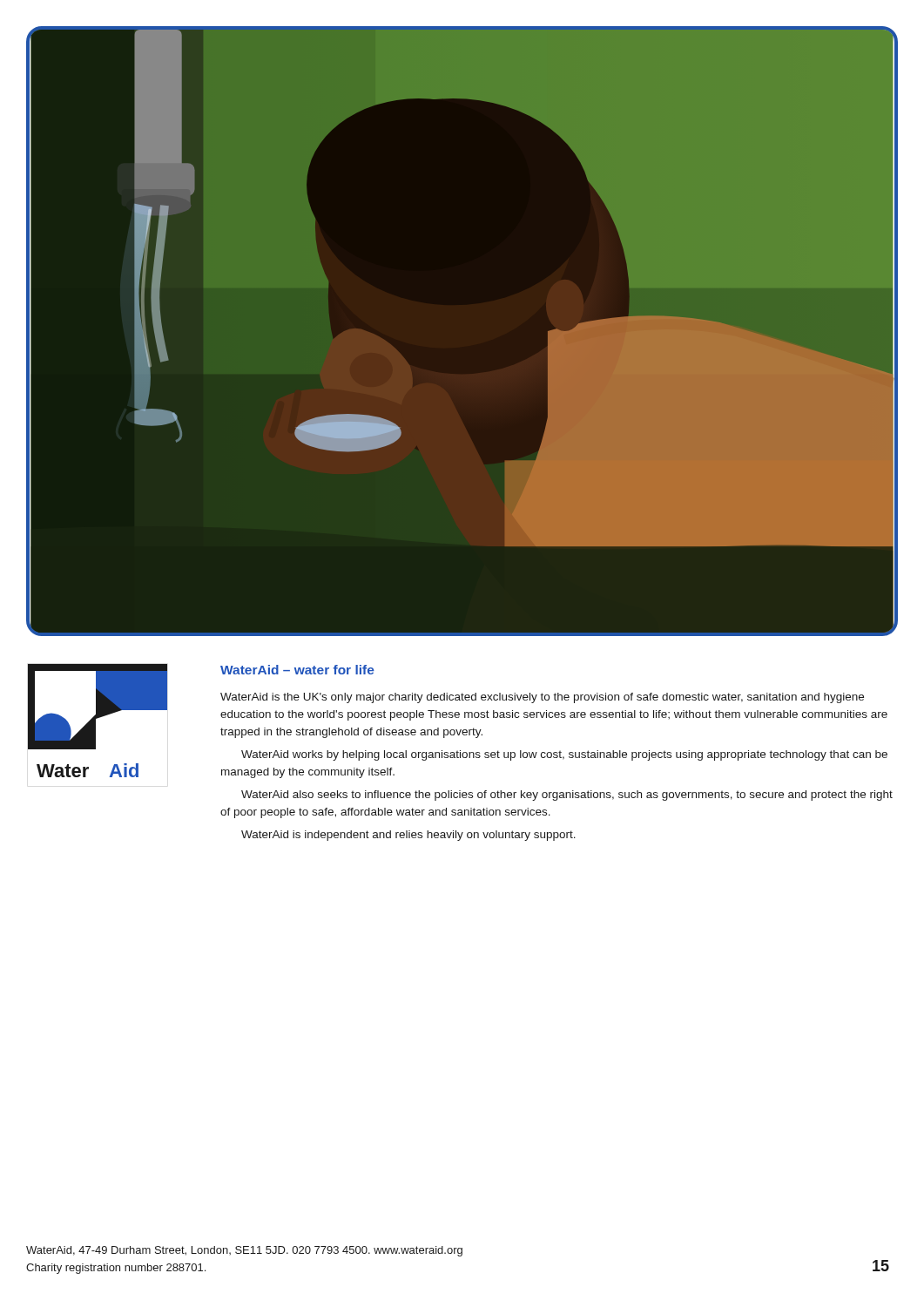Click on the photo
Screen dimensions: 1307x924
pyautogui.click(x=462, y=331)
